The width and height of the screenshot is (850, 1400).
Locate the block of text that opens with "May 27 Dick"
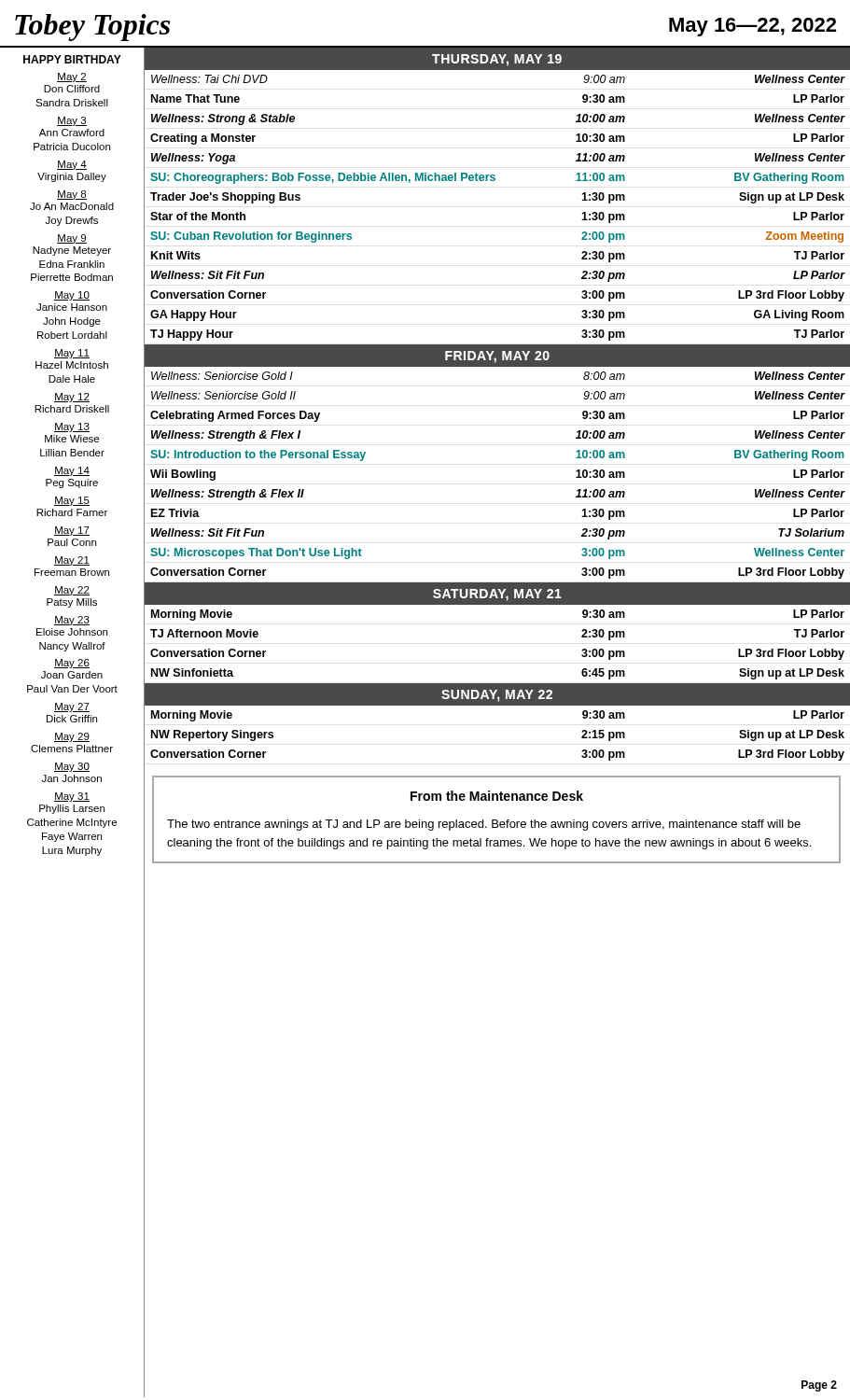tap(72, 714)
